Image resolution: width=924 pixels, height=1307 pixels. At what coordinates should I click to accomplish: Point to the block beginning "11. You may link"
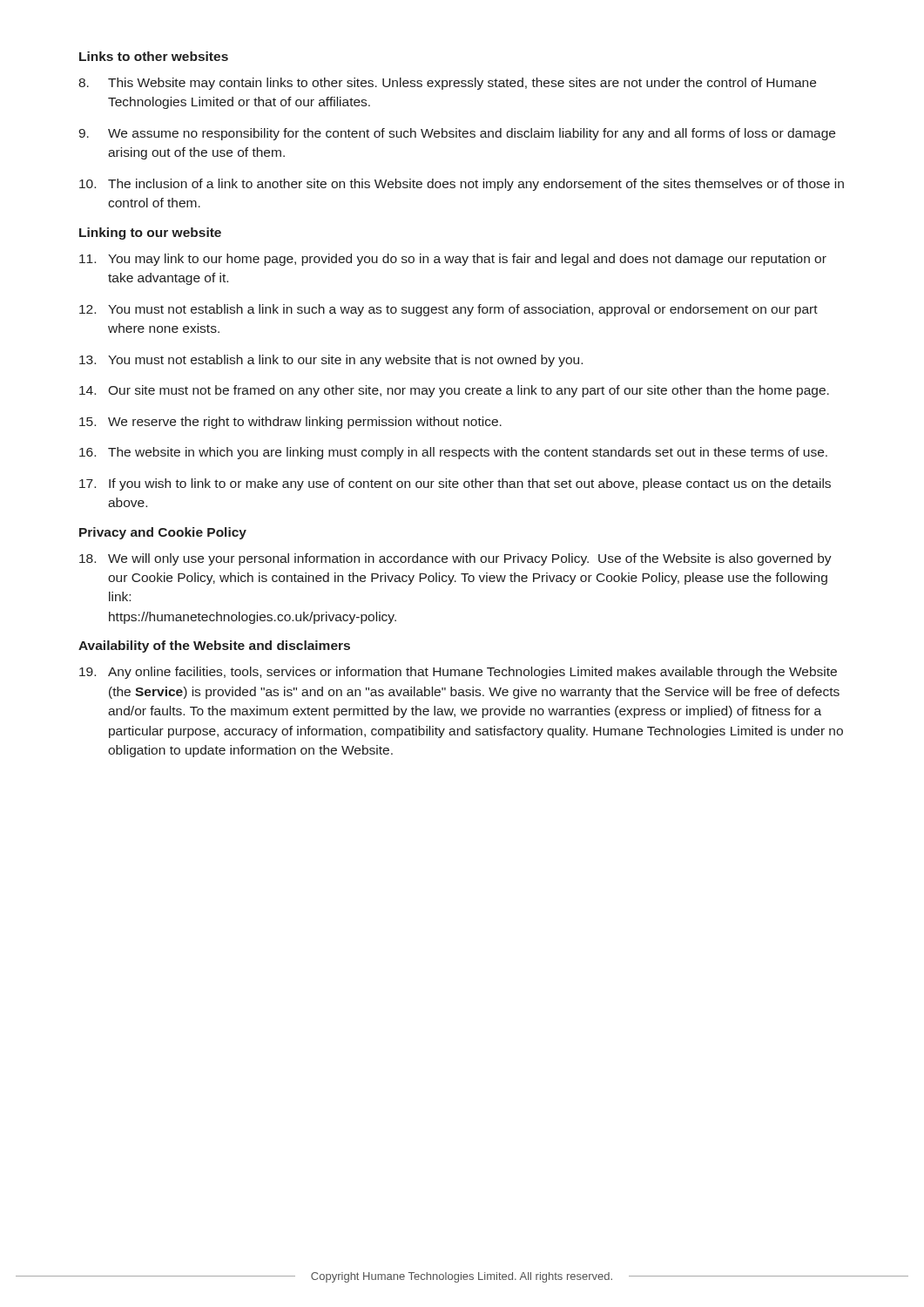pos(462,269)
